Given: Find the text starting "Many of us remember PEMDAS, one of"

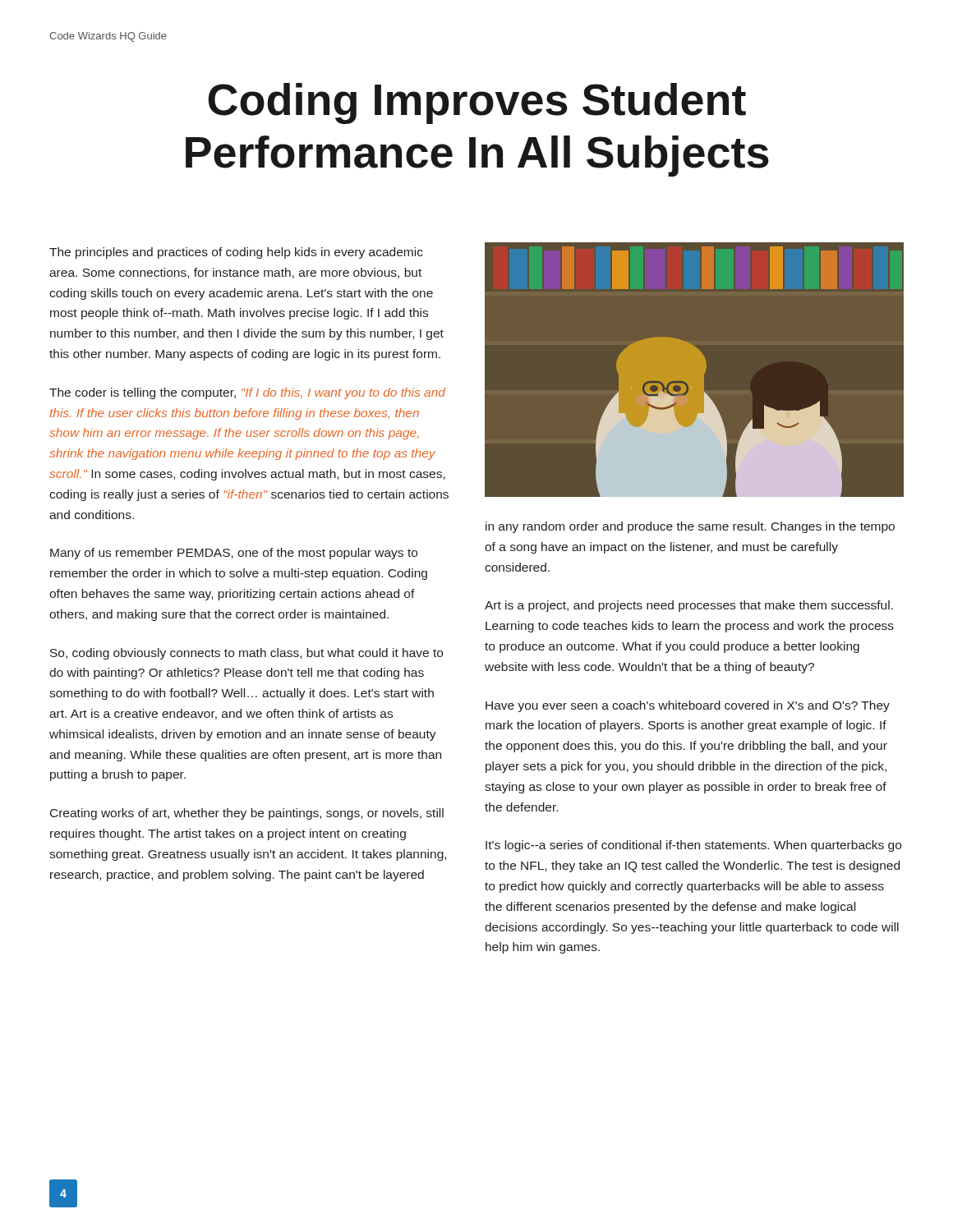Looking at the screenshot, I should click(x=239, y=583).
